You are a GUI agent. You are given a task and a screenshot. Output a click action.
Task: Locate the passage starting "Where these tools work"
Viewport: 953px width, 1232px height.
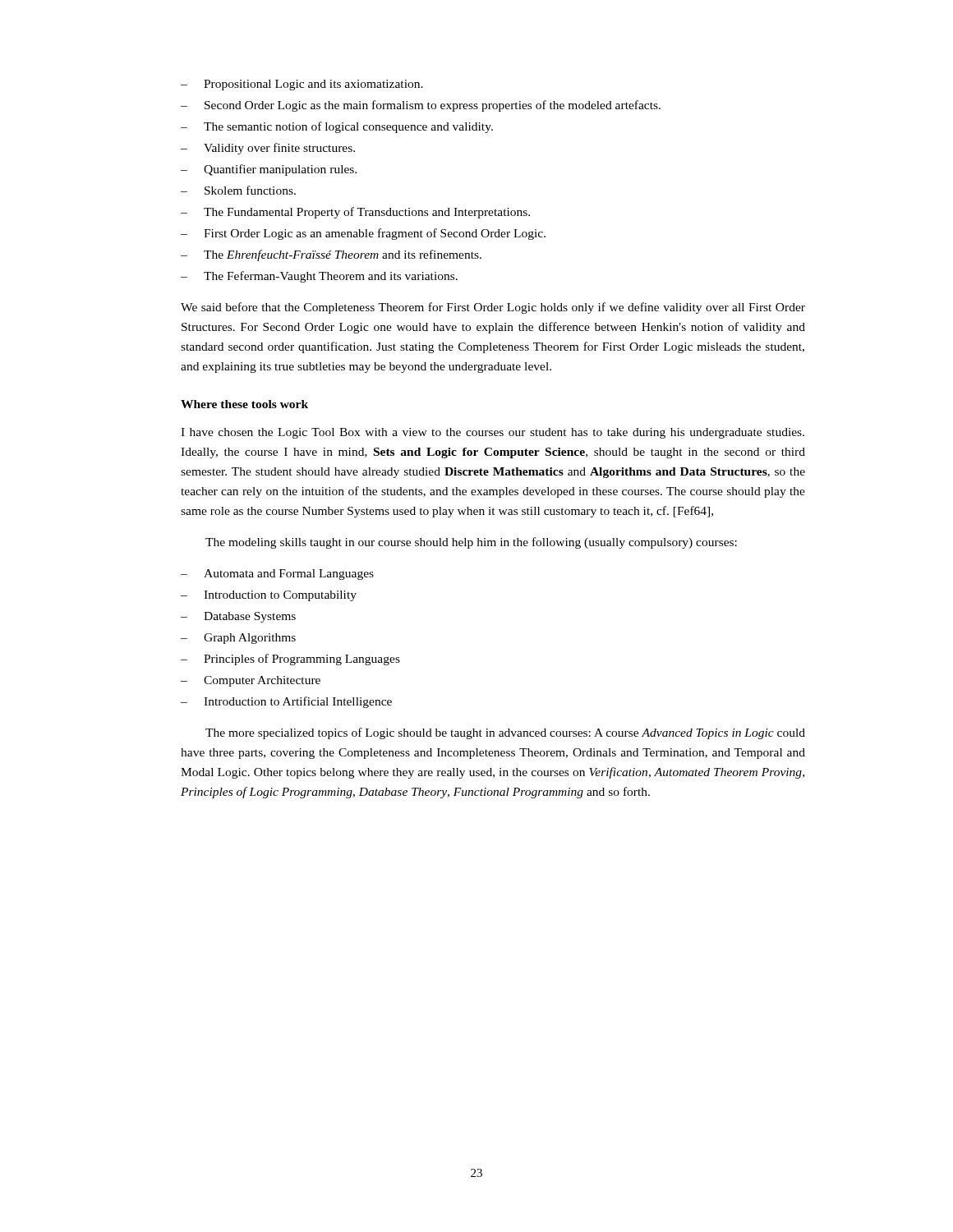pos(244,404)
